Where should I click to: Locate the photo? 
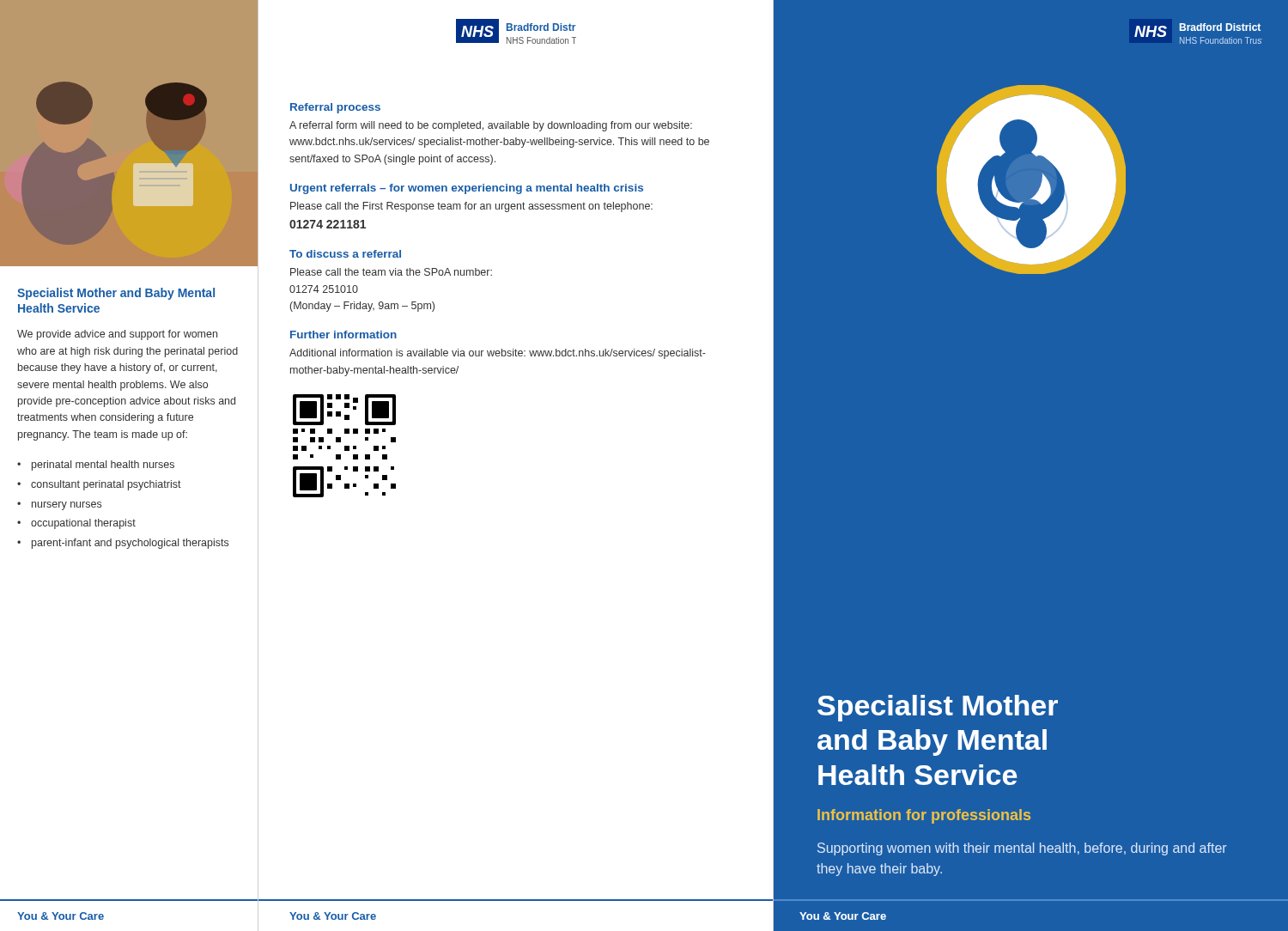tap(129, 133)
